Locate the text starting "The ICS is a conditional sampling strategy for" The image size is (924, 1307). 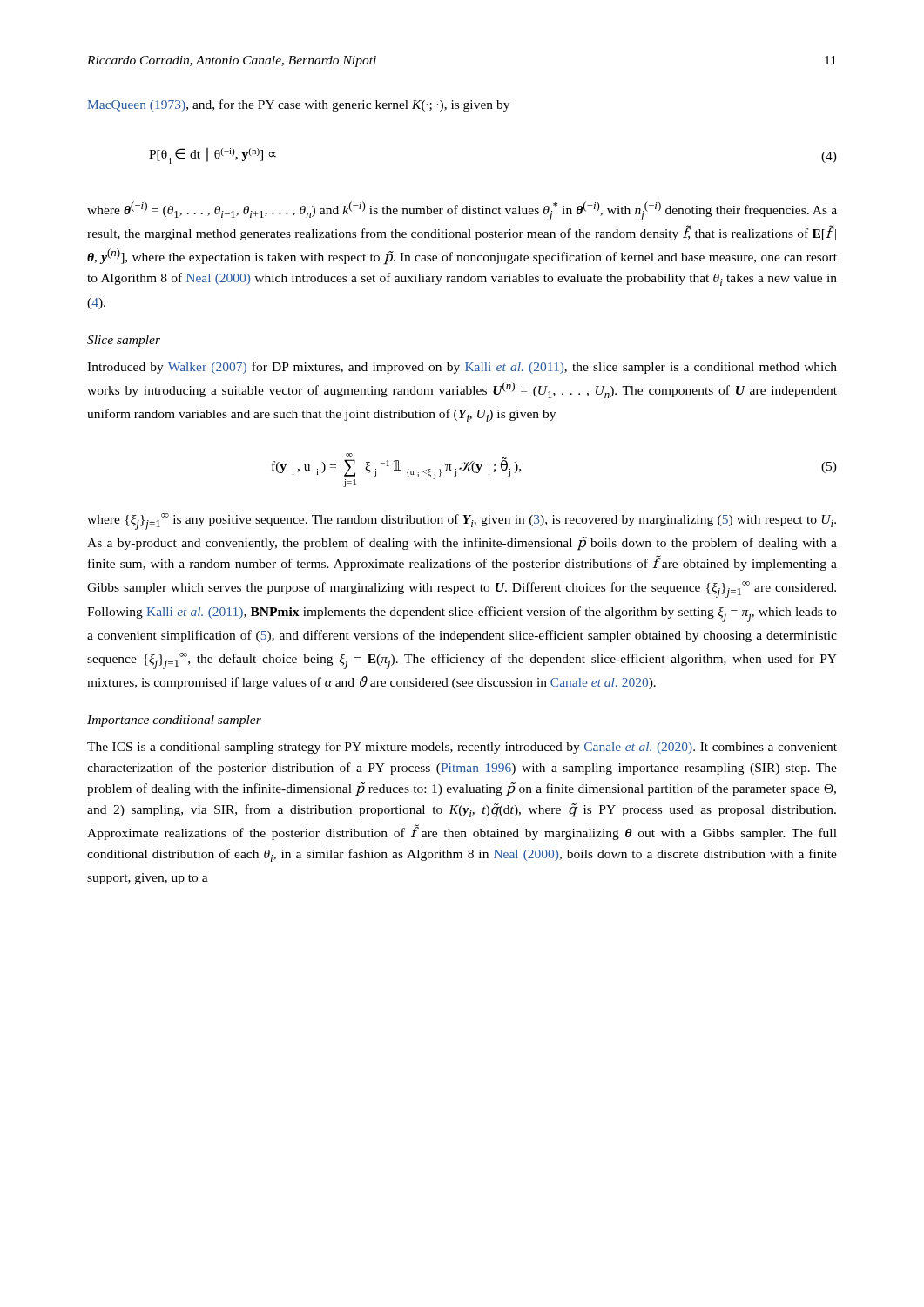pyautogui.click(x=462, y=812)
